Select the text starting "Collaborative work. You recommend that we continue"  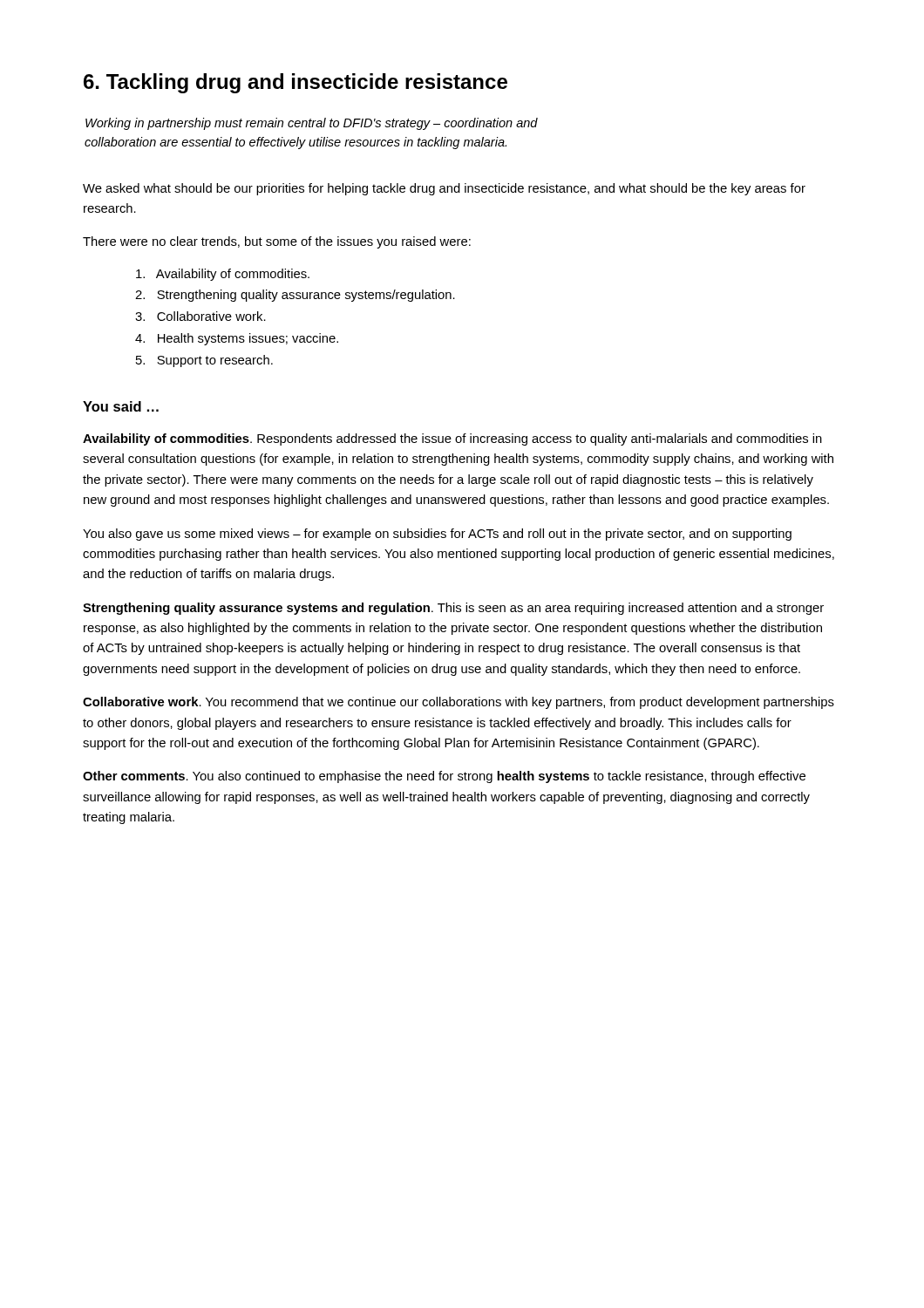pos(460,723)
